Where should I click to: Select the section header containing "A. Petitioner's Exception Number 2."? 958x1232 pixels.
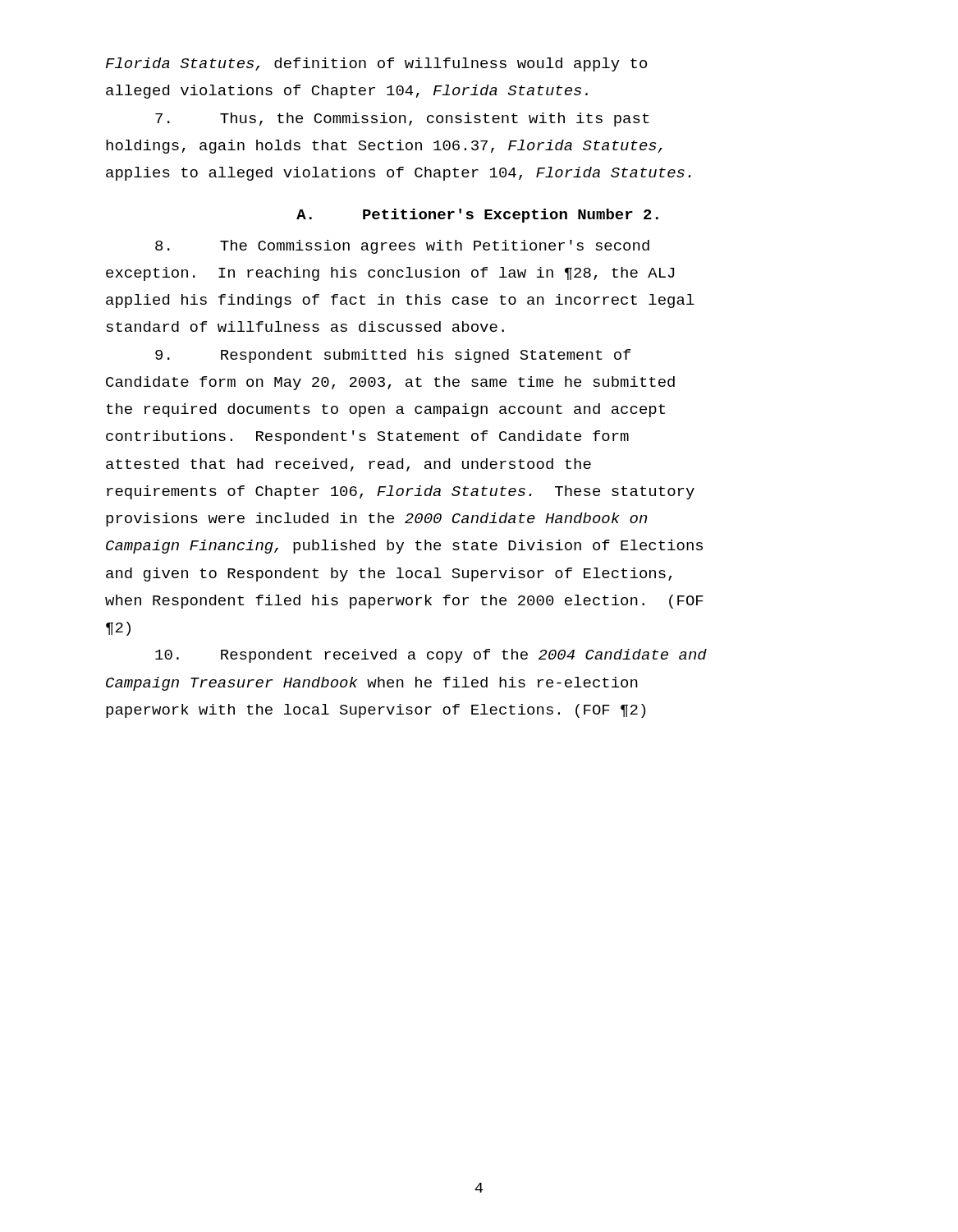[x=479, y=215]
